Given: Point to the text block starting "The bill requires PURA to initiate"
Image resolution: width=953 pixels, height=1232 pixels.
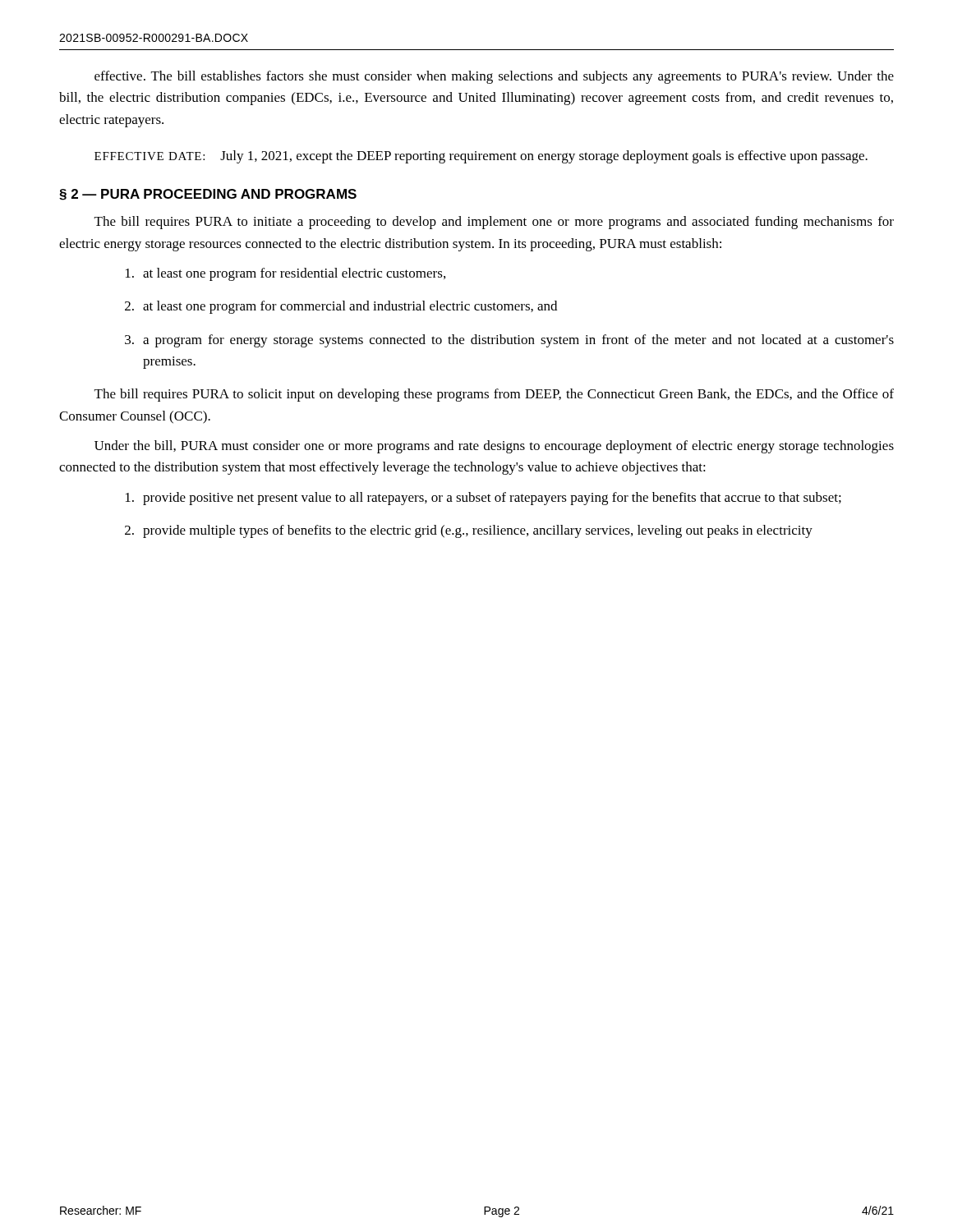Looking at the screenshot, I should (x=476, y=233).
